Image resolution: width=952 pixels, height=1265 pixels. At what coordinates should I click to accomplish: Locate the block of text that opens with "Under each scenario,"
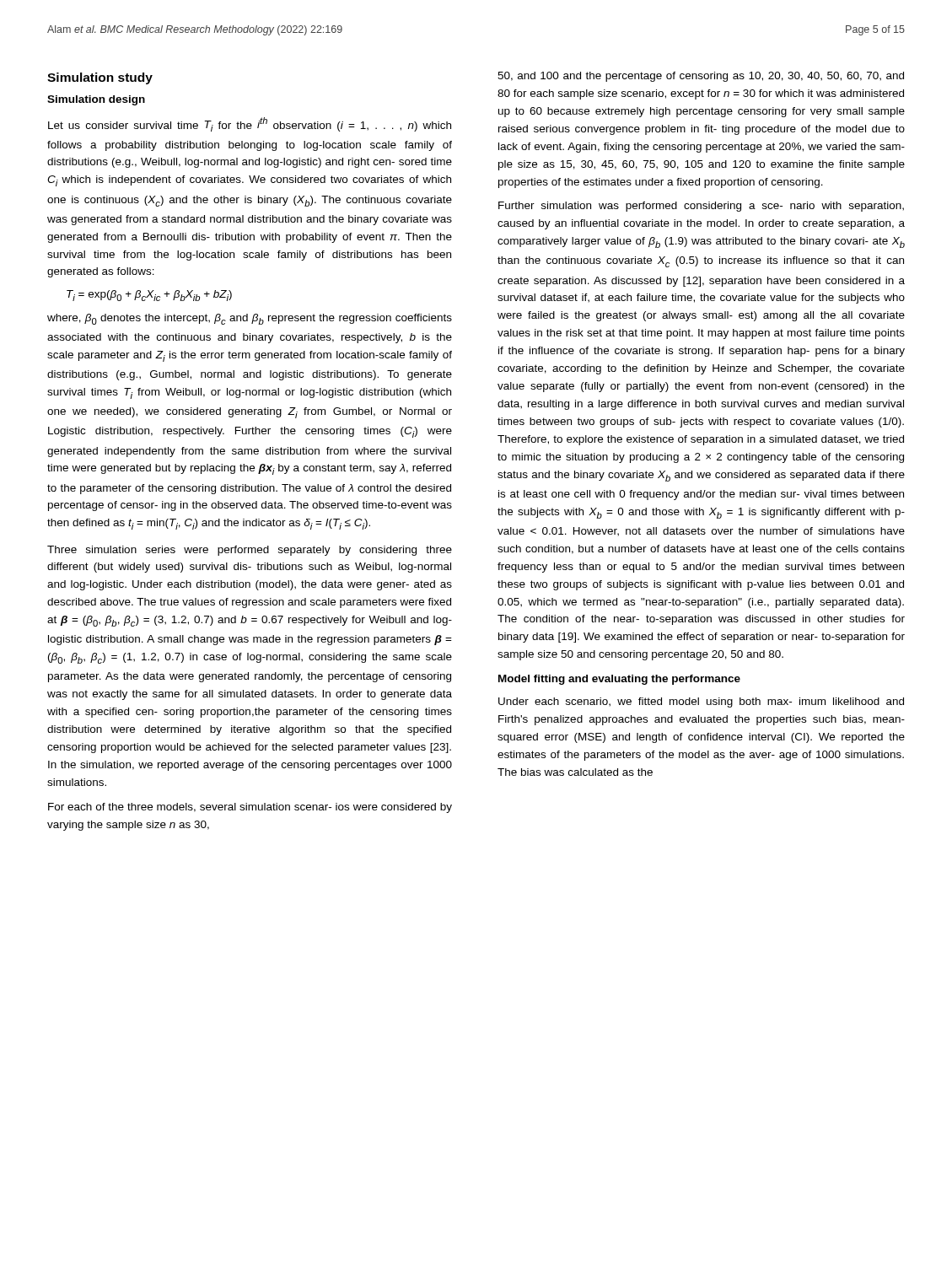pyautogui.click(x=701, y=737)
